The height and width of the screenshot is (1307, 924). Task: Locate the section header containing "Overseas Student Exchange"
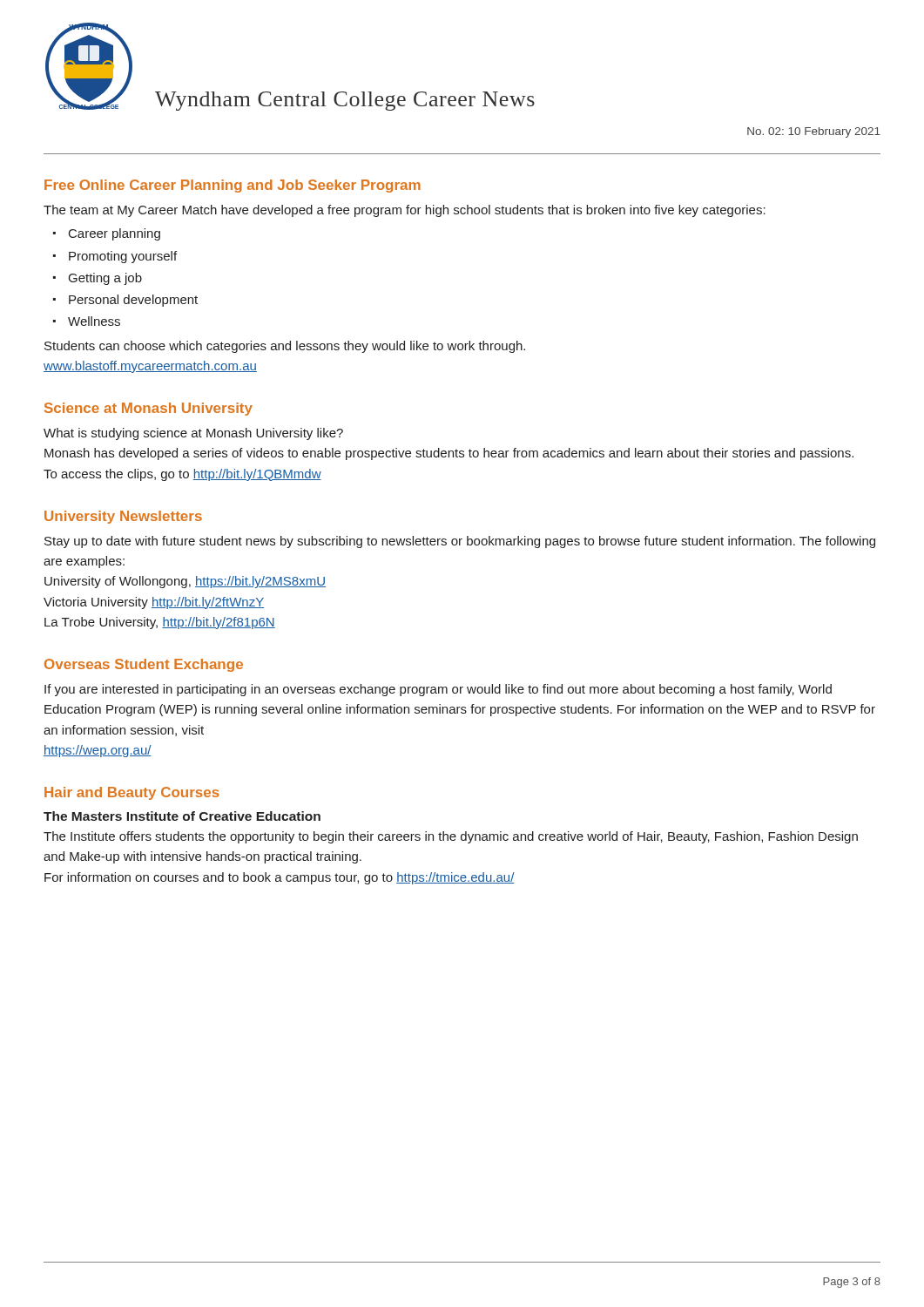click(143, 664)
